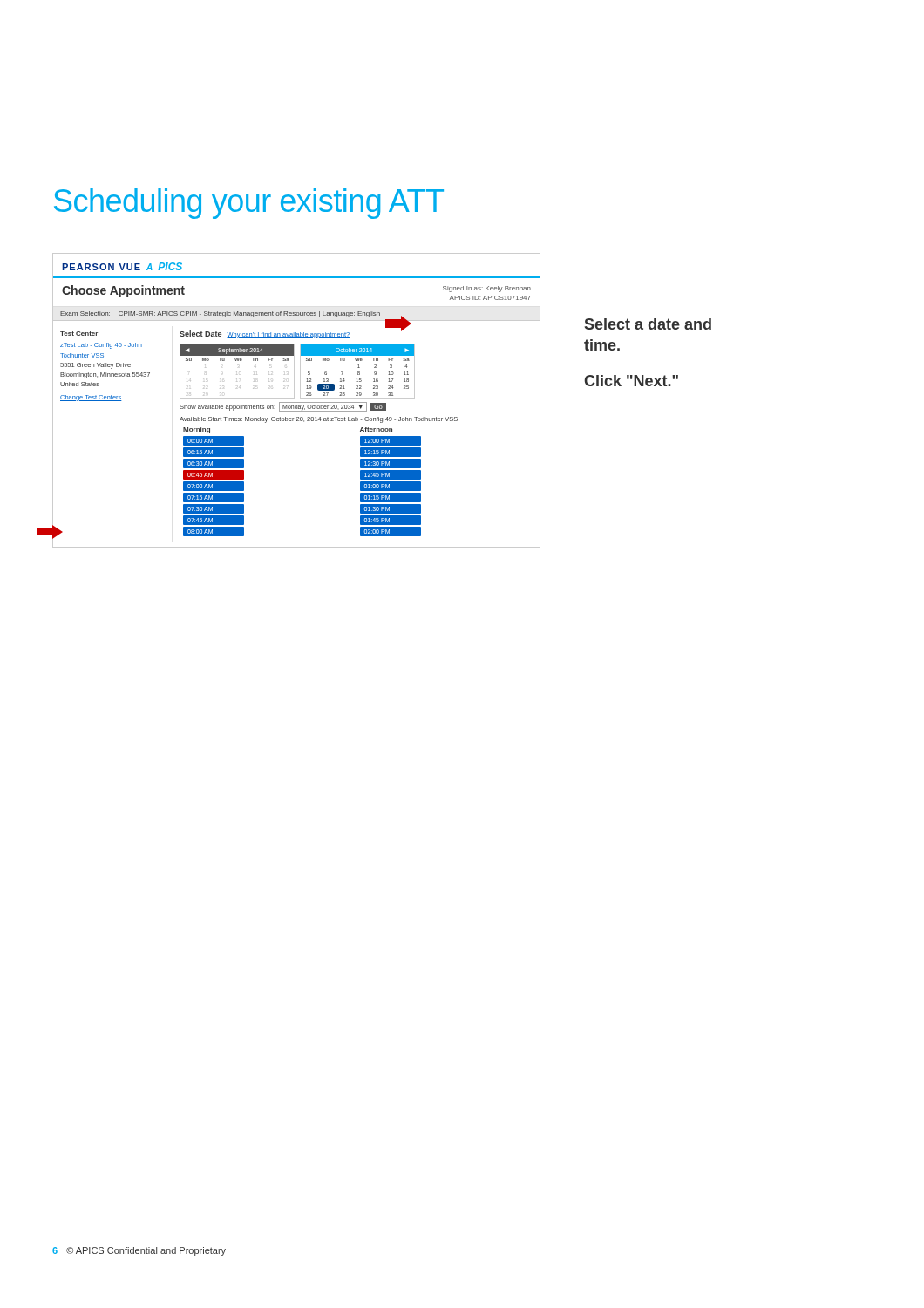Locate the screenshot
Image resolution: width=924 pixels, height=1308 pixels.
pyautogui.click(x=301, y=400)
